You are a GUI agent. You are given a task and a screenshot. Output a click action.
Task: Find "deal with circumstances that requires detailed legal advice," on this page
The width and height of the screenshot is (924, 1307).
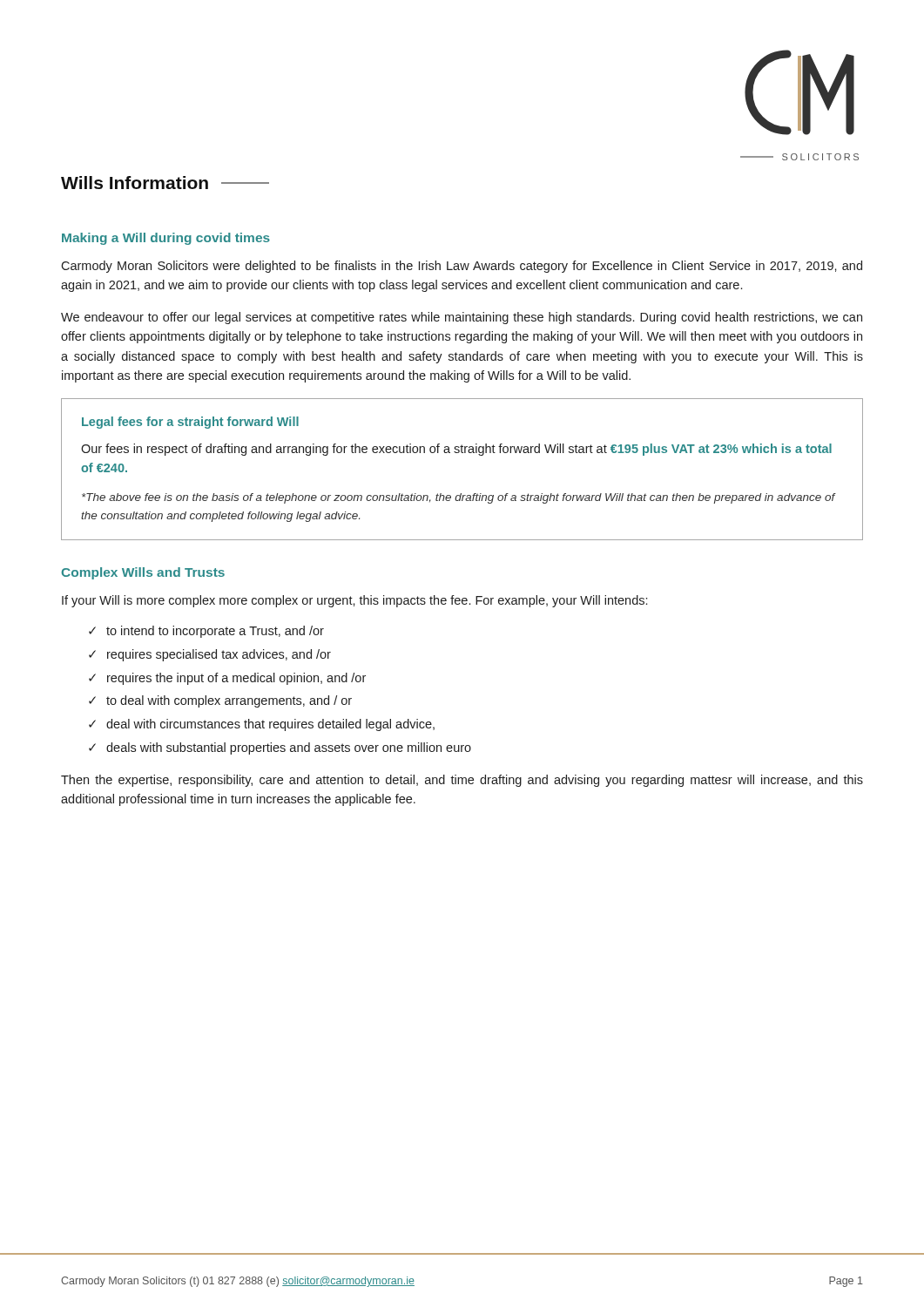(271, 724)
